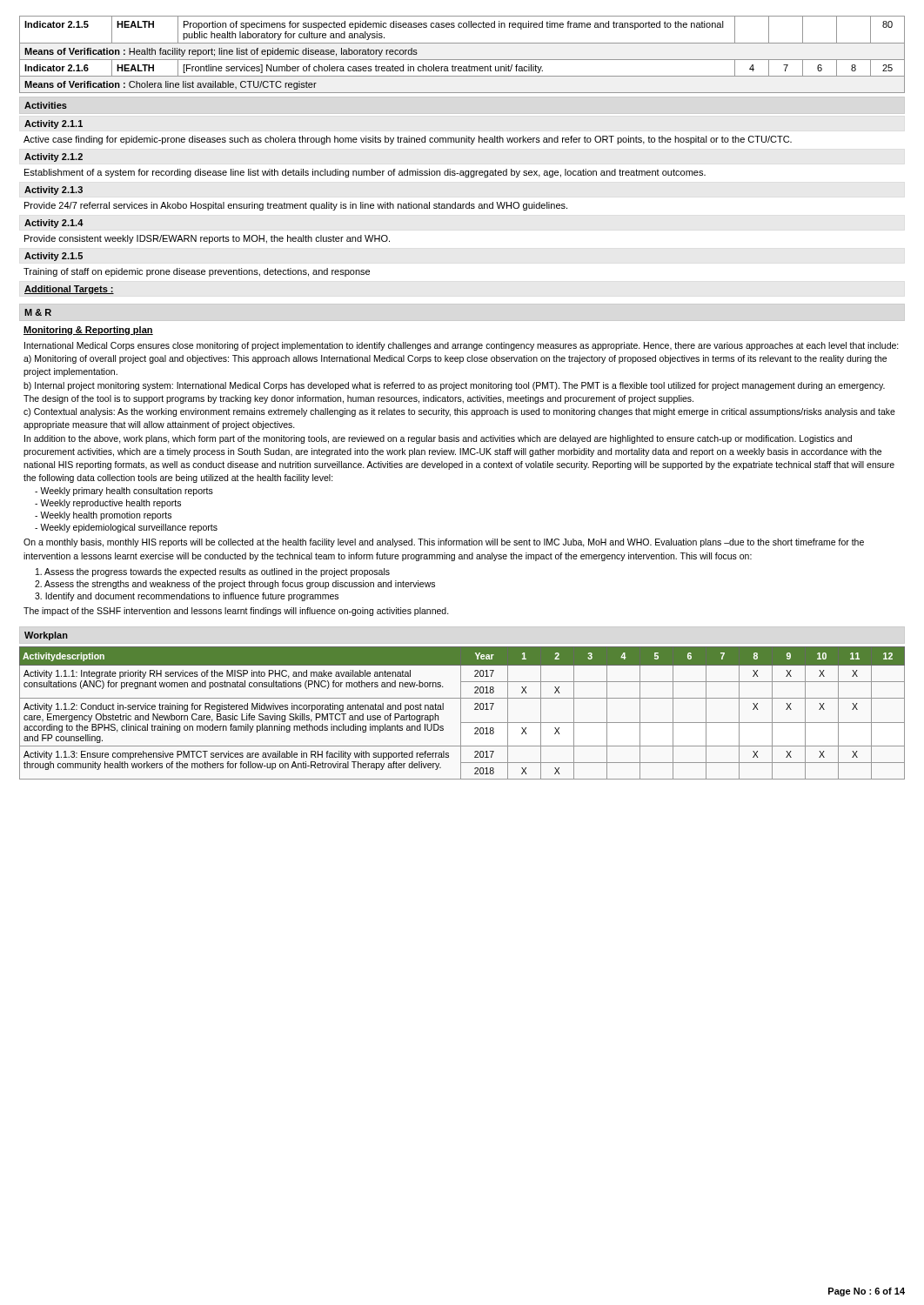Click on the list item that says "Weekly epidemiological surveillance reports"
Image resolution: width=924 pixels, height=1305 pixels.
click(x=126, y=528)
